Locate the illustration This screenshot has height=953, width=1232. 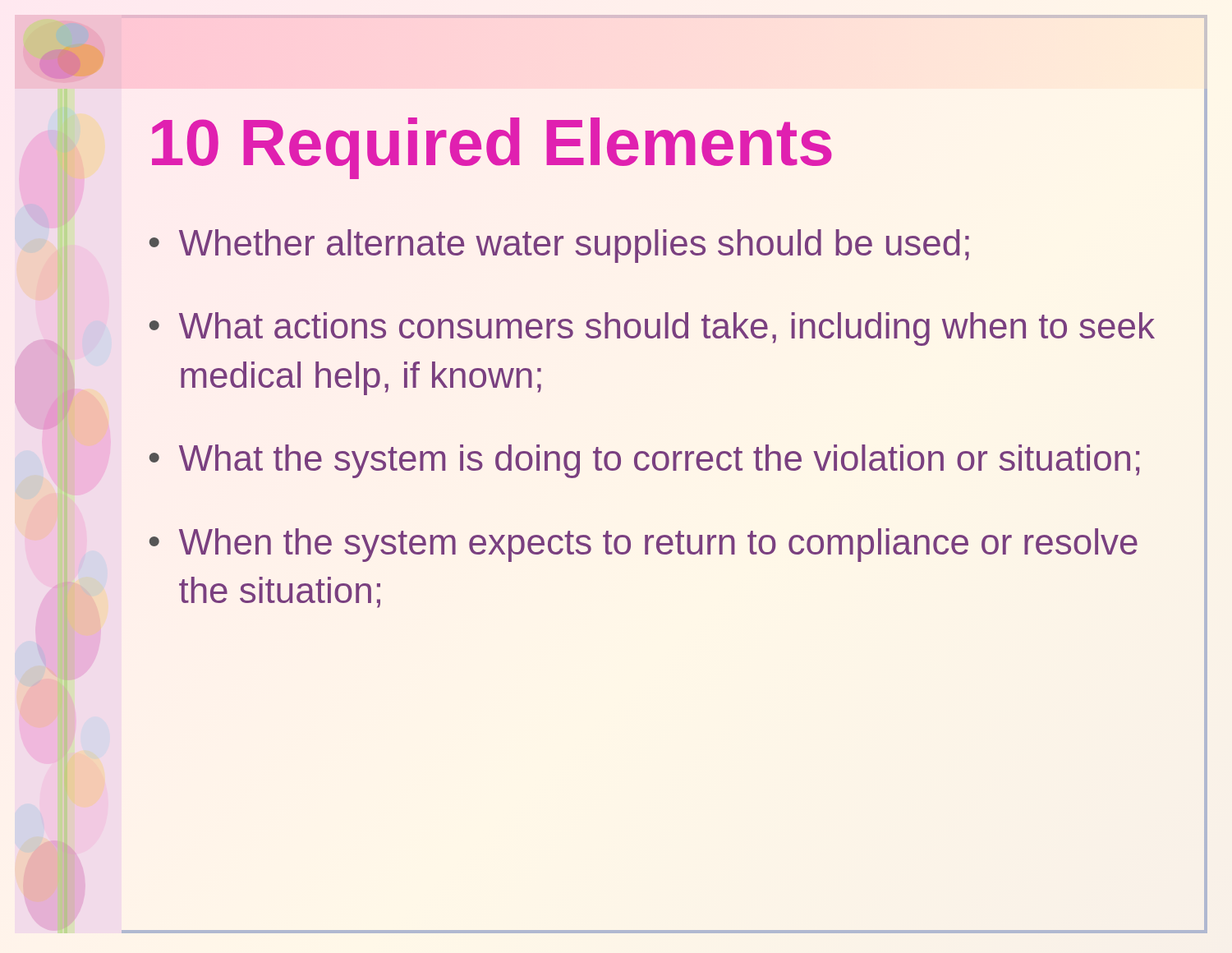[x=68, y=474]
